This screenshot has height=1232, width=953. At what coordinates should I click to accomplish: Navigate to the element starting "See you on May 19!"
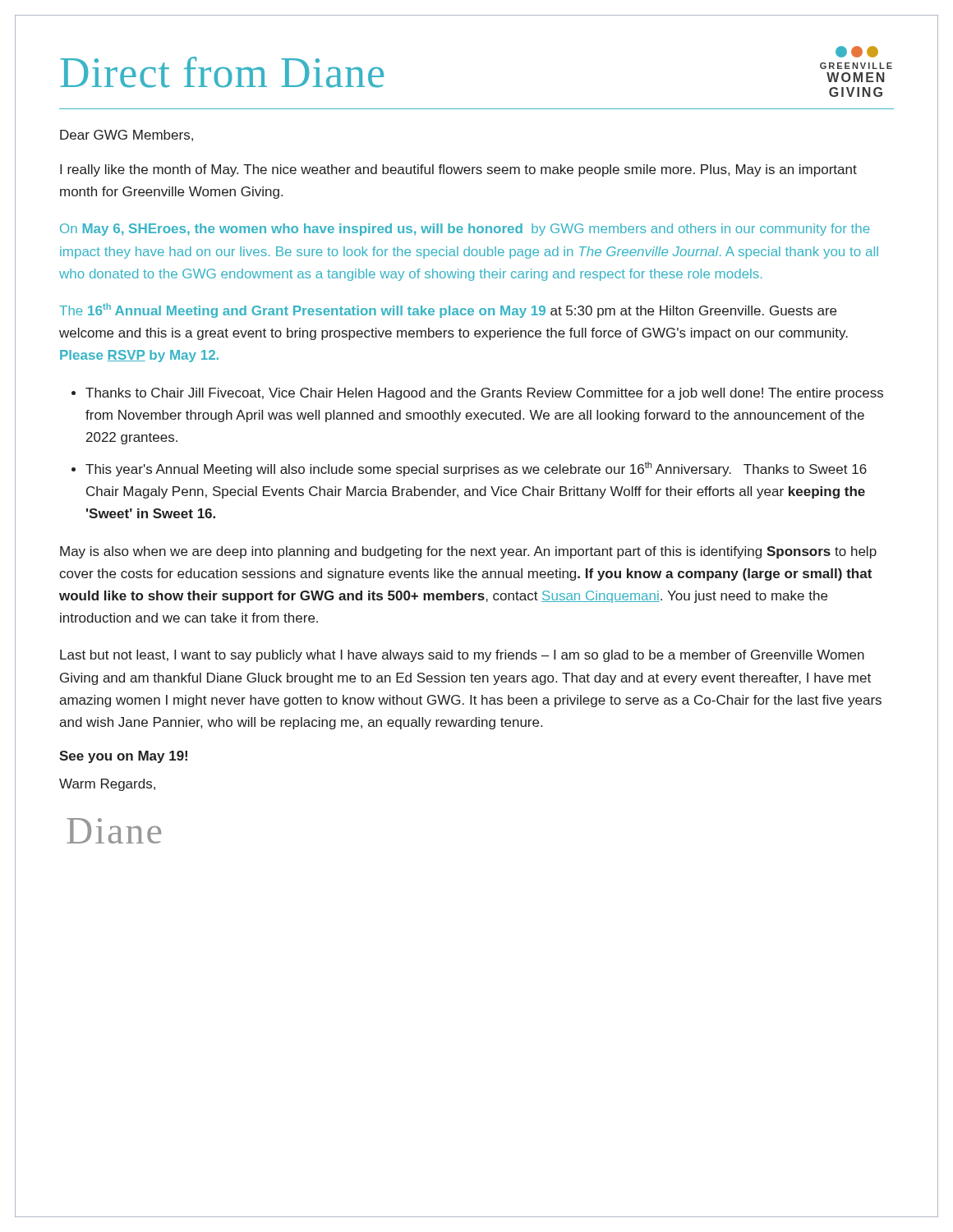point(124,756)
